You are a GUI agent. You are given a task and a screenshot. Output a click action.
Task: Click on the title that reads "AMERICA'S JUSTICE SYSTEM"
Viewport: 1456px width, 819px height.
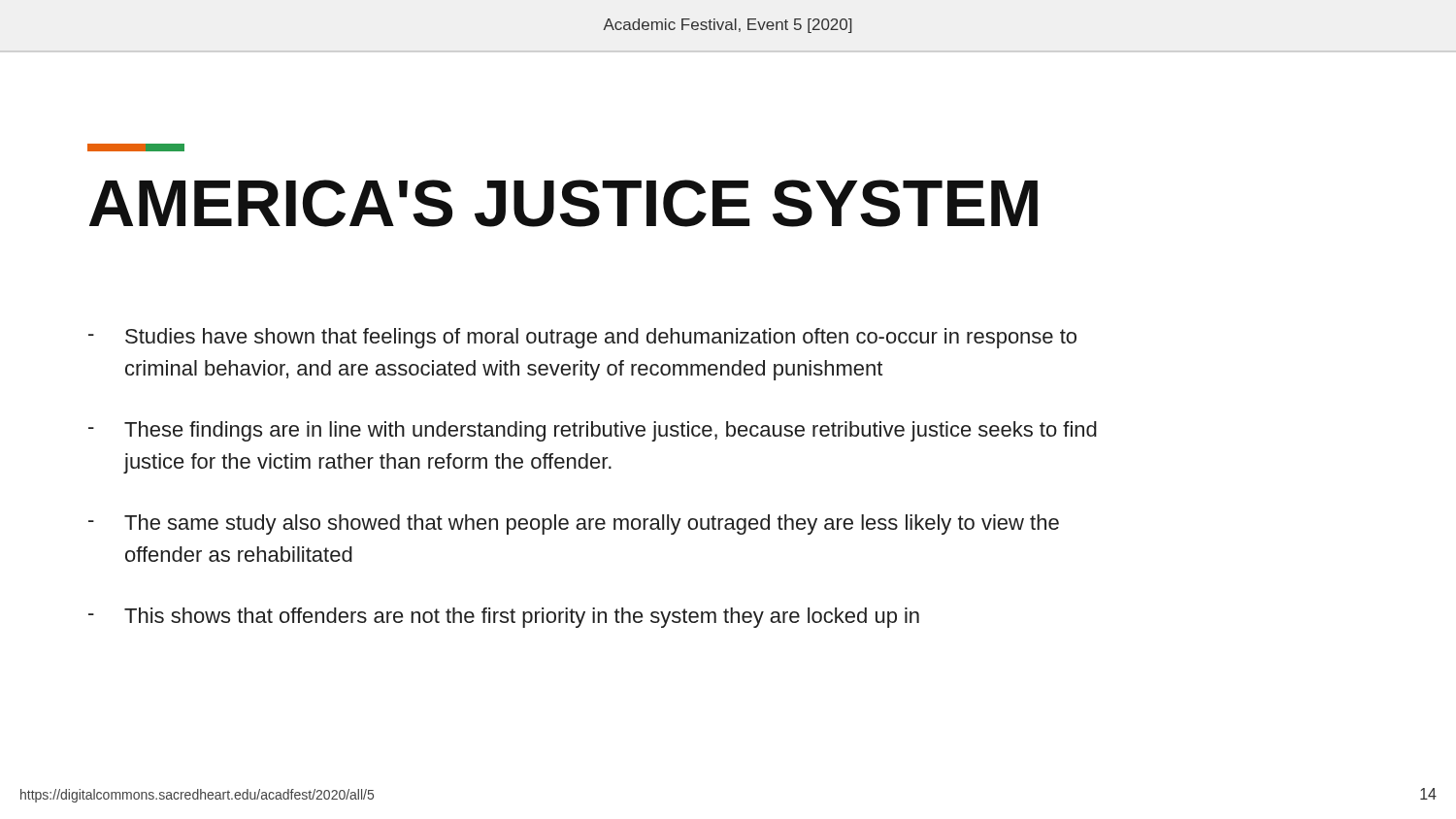click(565, 203)
